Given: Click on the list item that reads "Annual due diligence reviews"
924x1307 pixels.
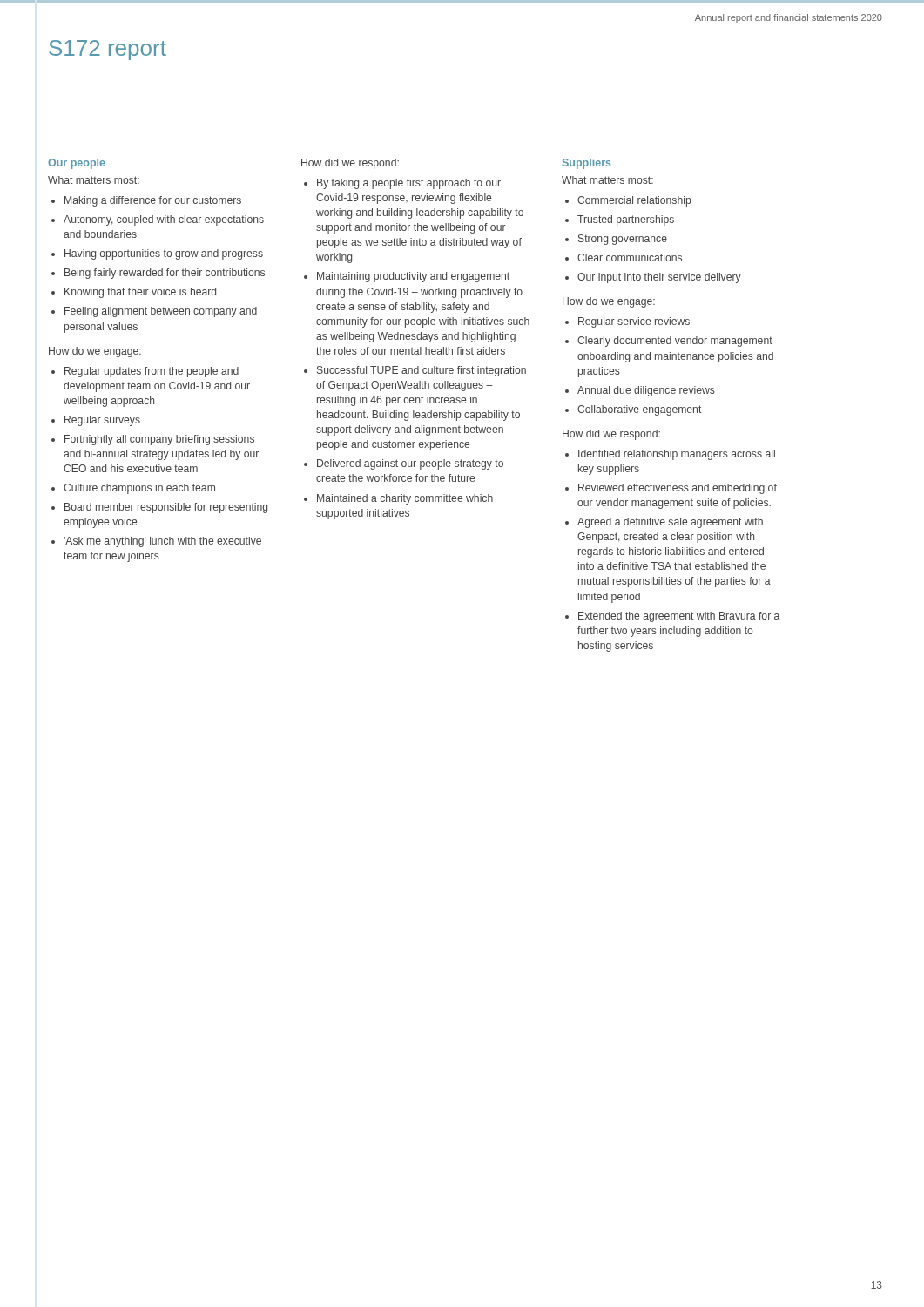Looking at the screenshot, I should tap(646, 390).
